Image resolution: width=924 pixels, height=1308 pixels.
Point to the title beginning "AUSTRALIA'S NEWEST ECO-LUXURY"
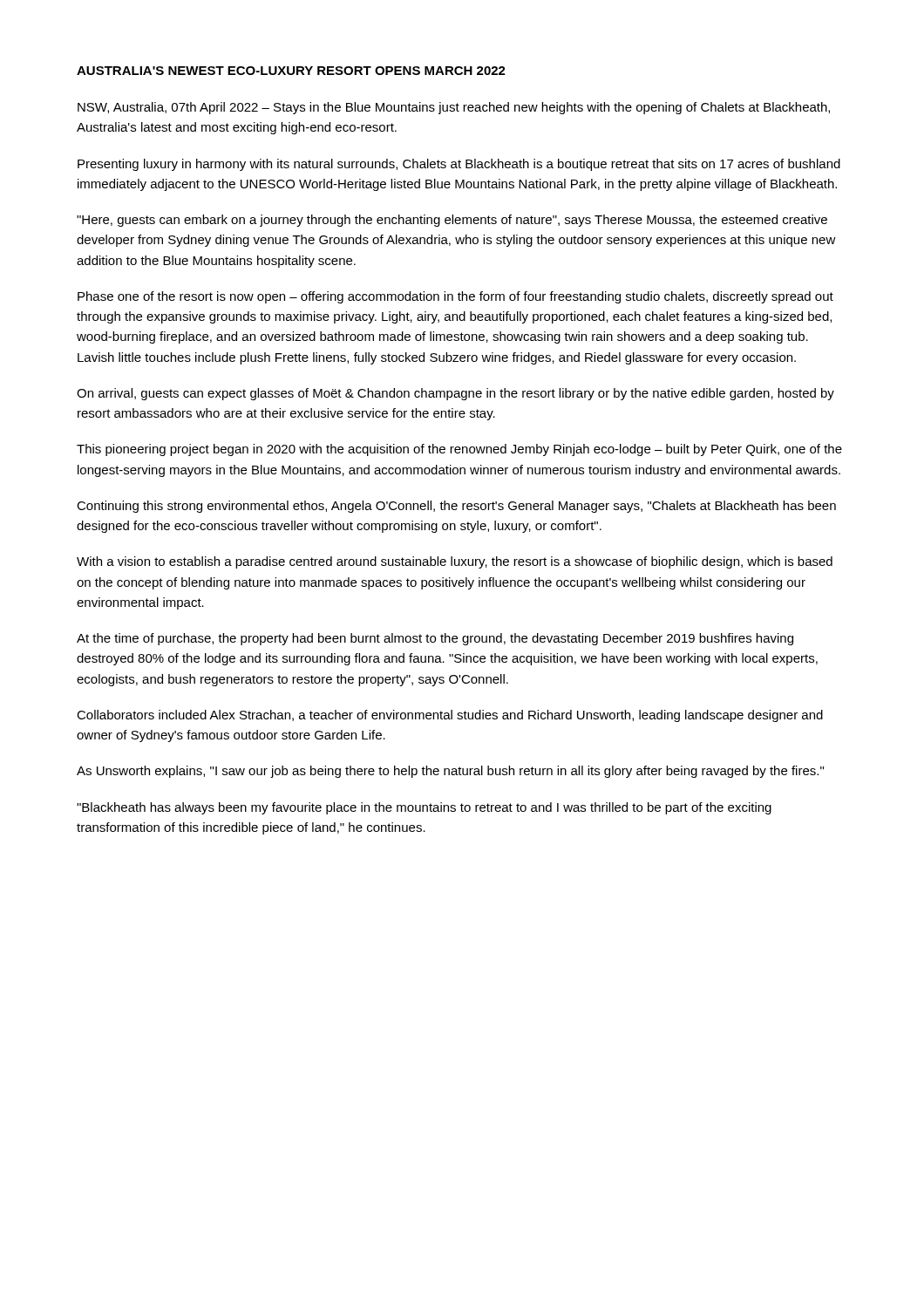tap(291, 70)
